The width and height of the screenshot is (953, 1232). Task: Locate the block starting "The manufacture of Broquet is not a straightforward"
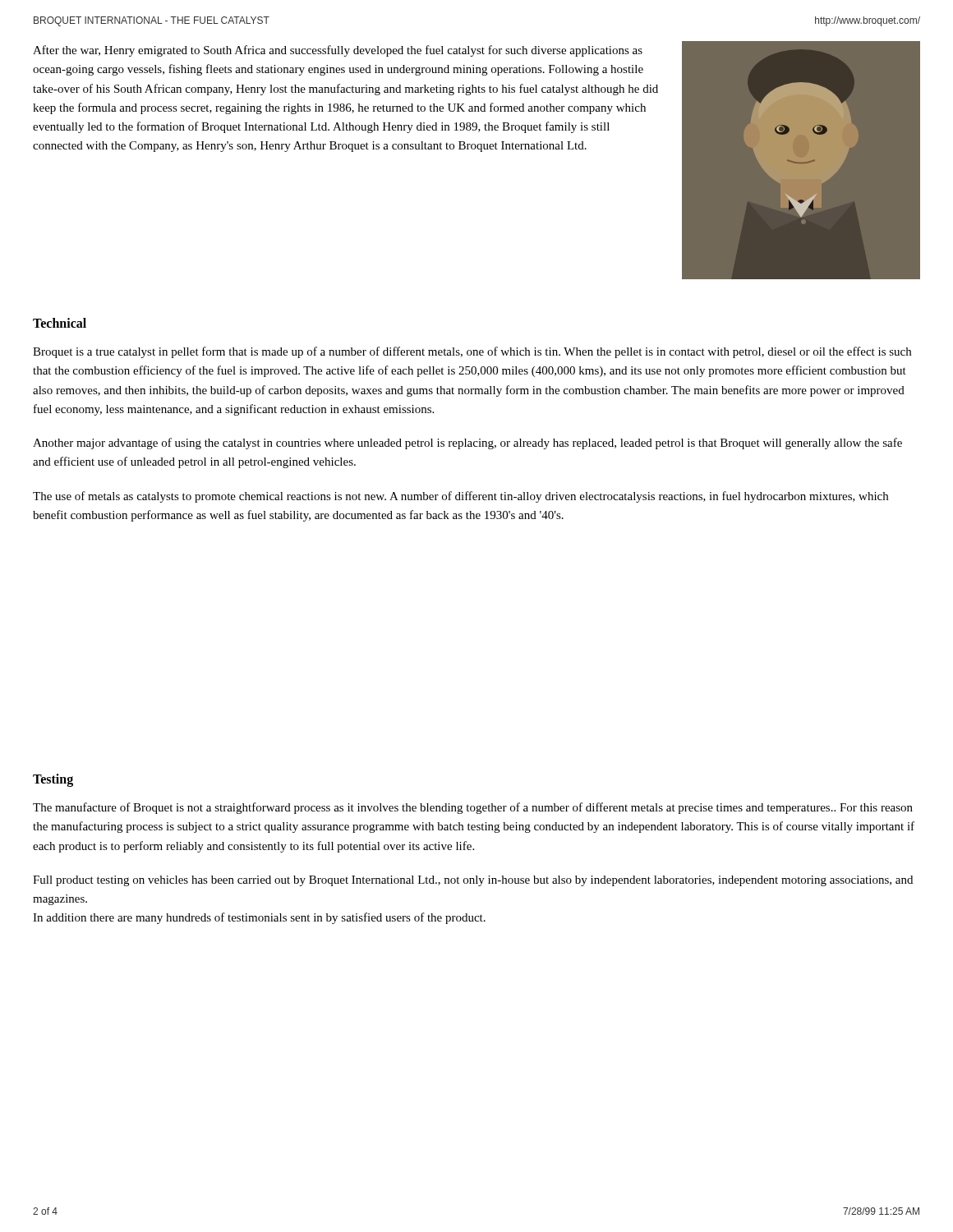(474, 826)
